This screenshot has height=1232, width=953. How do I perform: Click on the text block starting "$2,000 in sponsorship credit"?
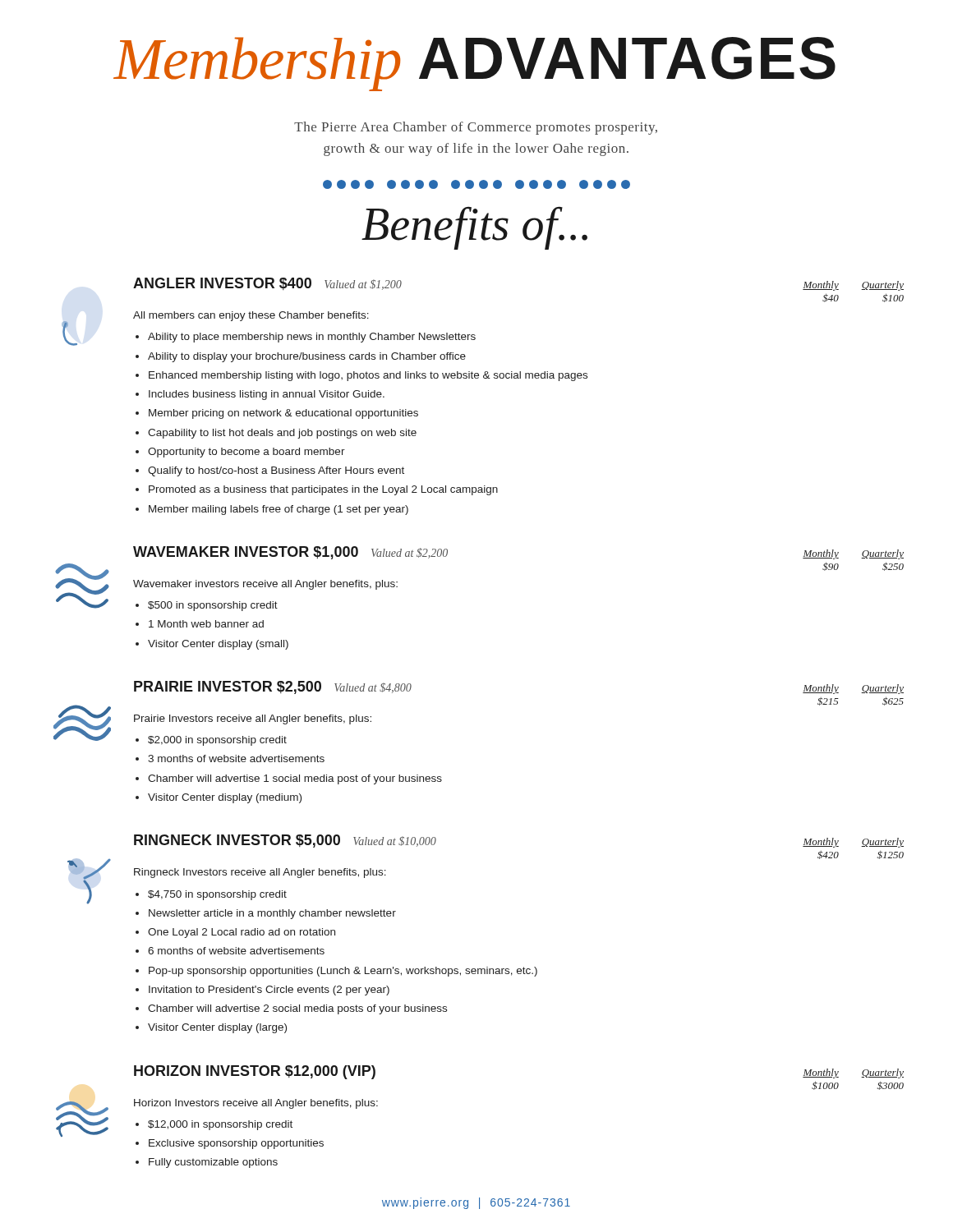click(217, 740)
